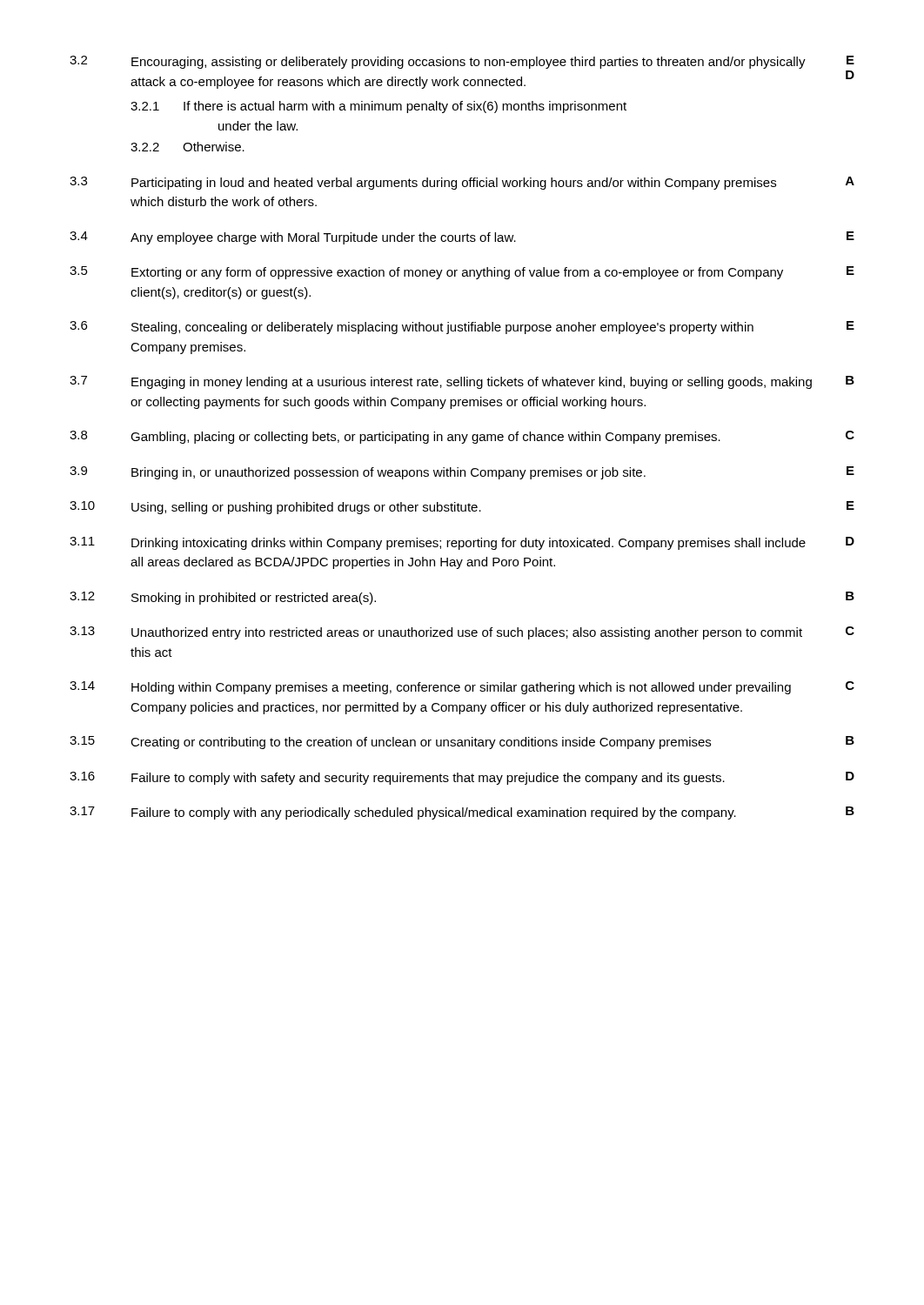The width and height of the screenshot is (924, 1305).
Task: Where is the passage that starts "3.10 Using, selling"?
Action: point(462,507)
